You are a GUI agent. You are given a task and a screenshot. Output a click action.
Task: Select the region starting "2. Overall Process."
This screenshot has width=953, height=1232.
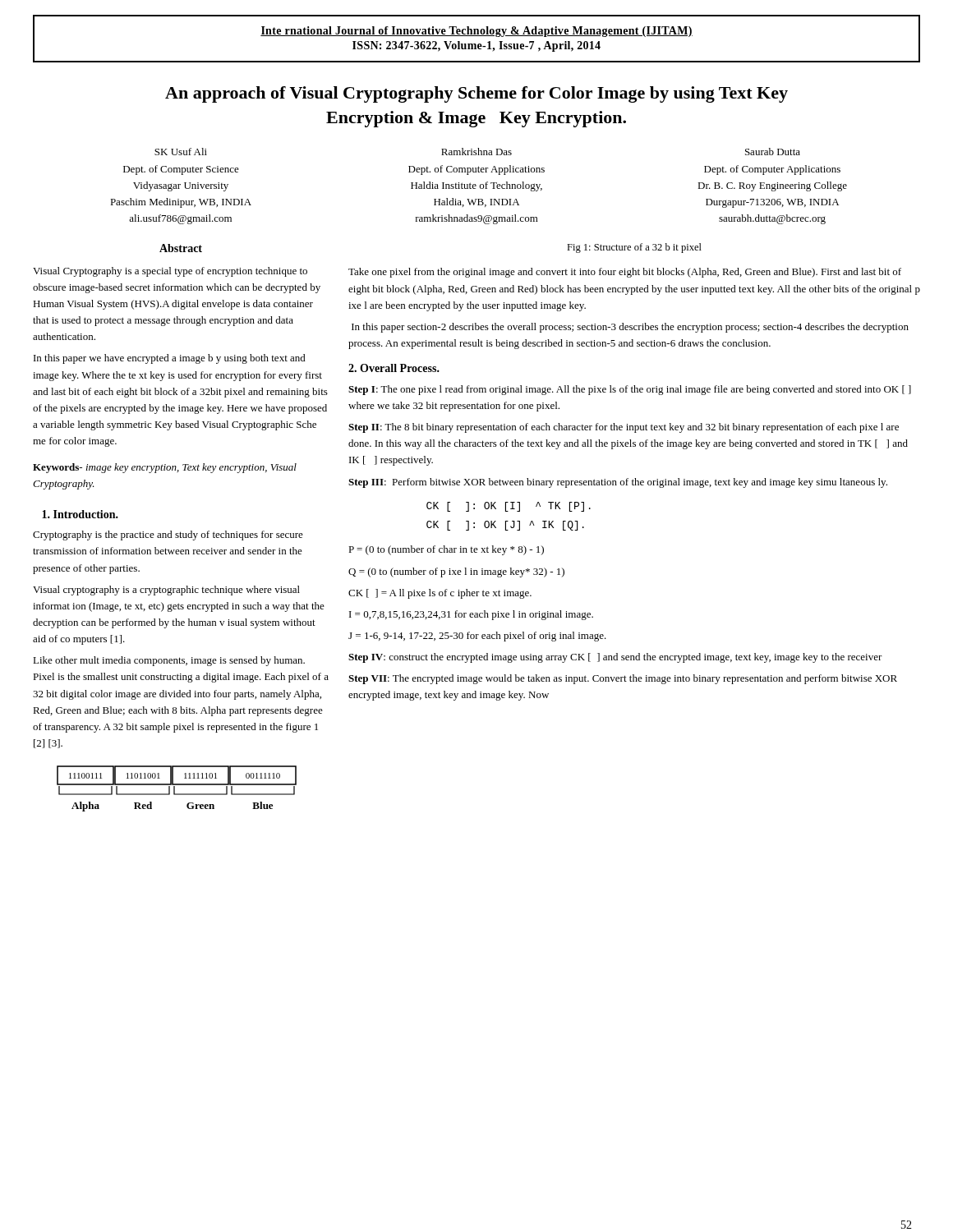pos(394,368)
